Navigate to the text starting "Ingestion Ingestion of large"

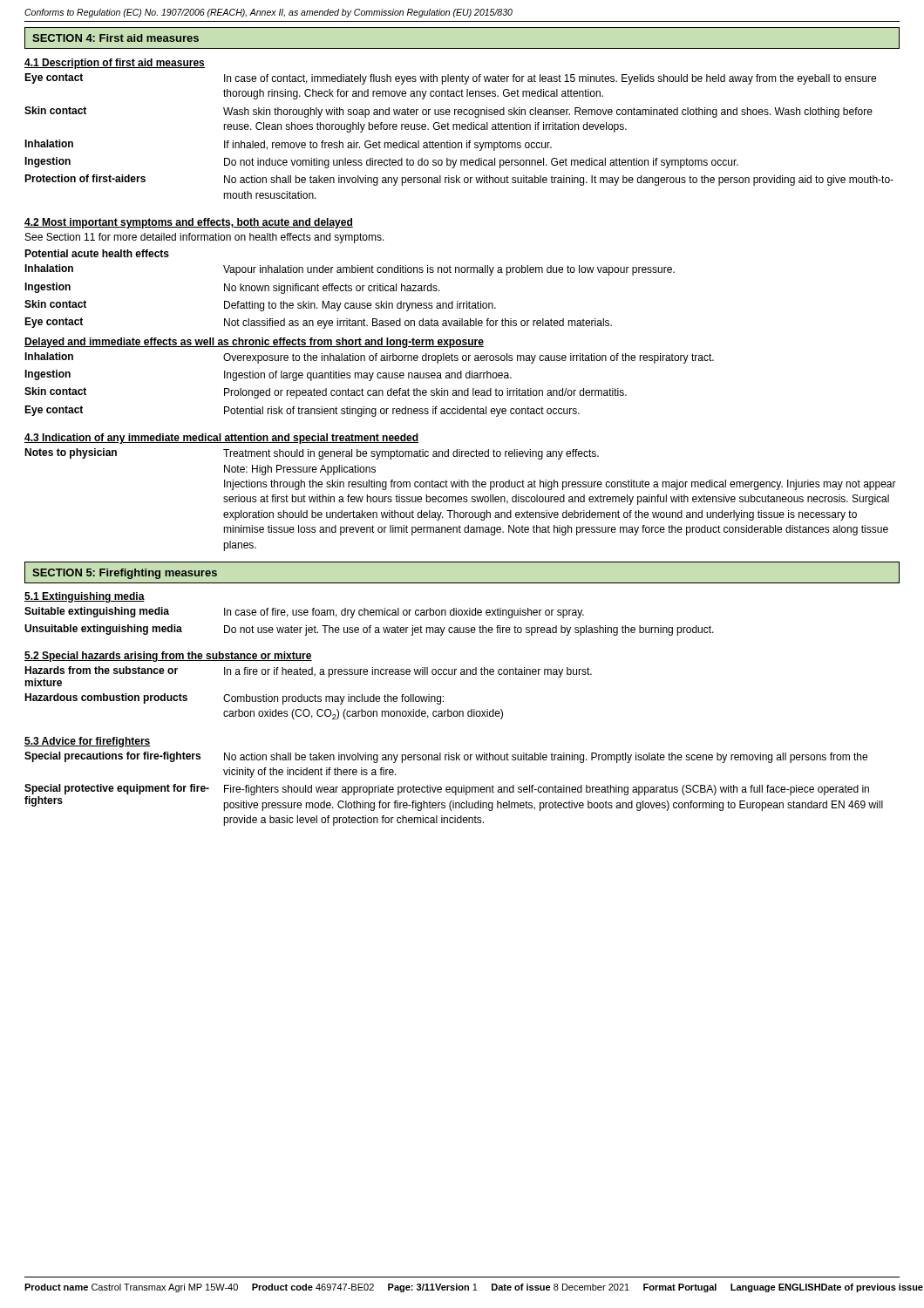[x=462, y=376]
